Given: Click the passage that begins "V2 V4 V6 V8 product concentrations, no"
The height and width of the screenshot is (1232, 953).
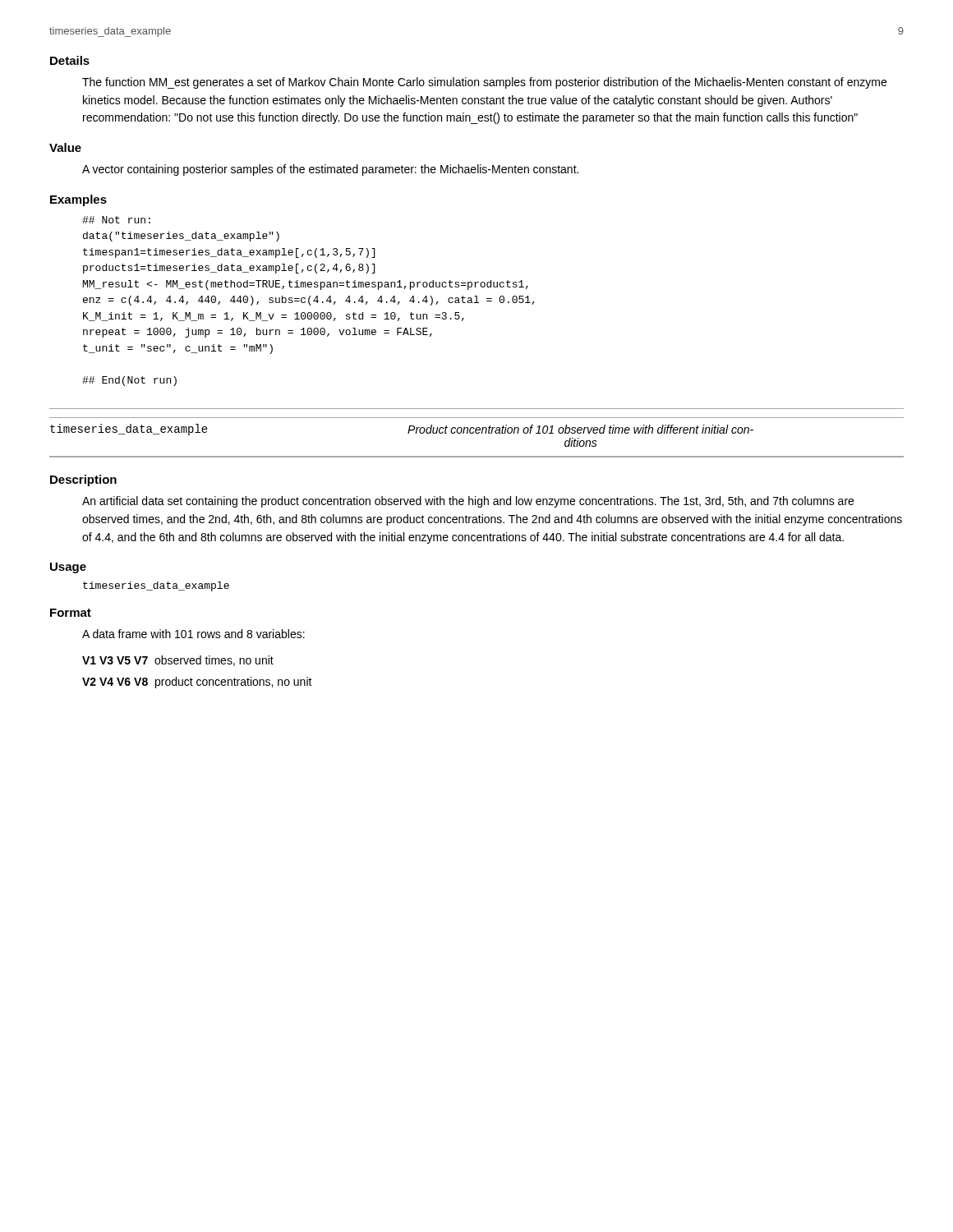Looking at the screenshot, I should point(197,681).
